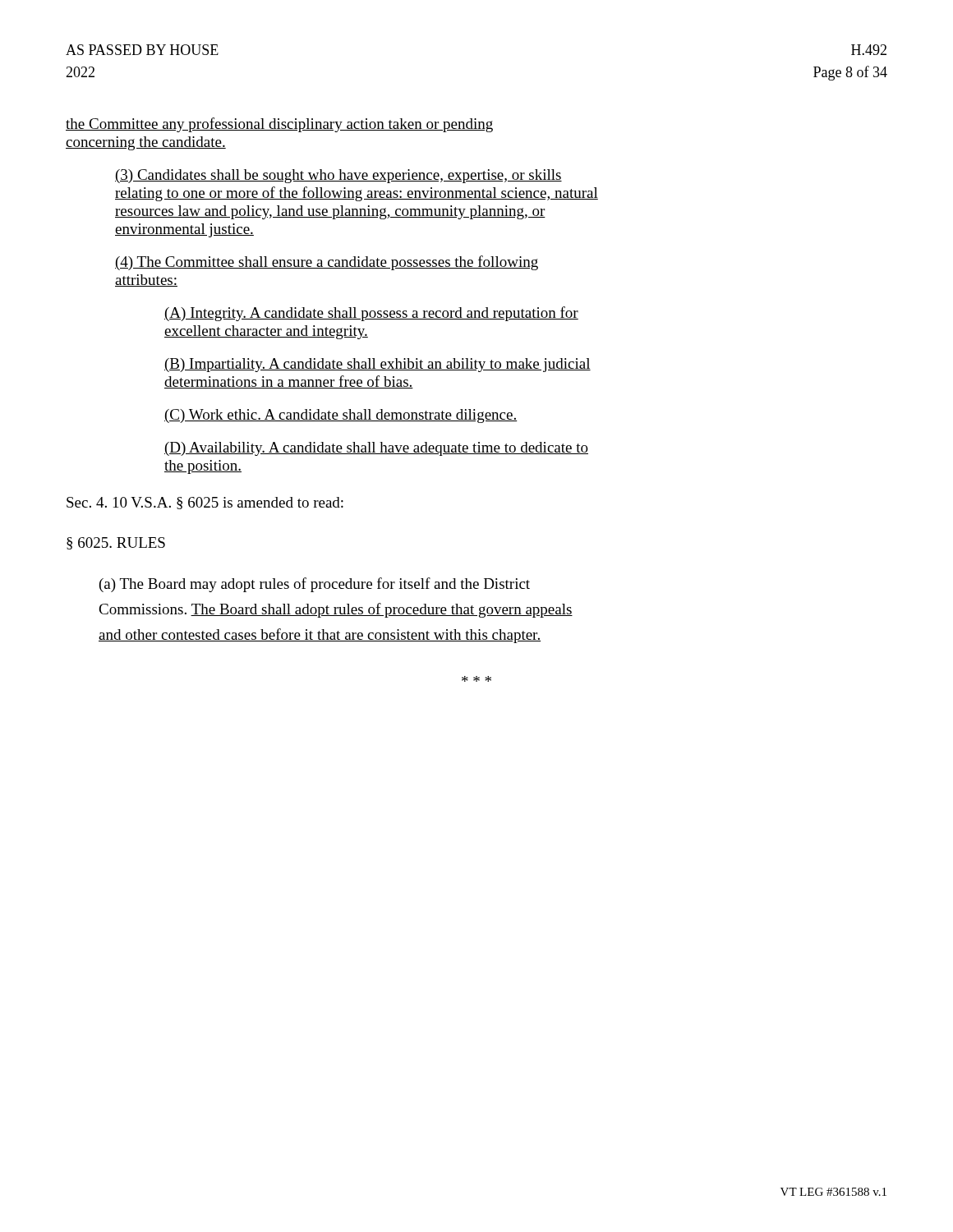Find the block starting "(A) Integrity. A candidate"

click(x=371, y=322)
